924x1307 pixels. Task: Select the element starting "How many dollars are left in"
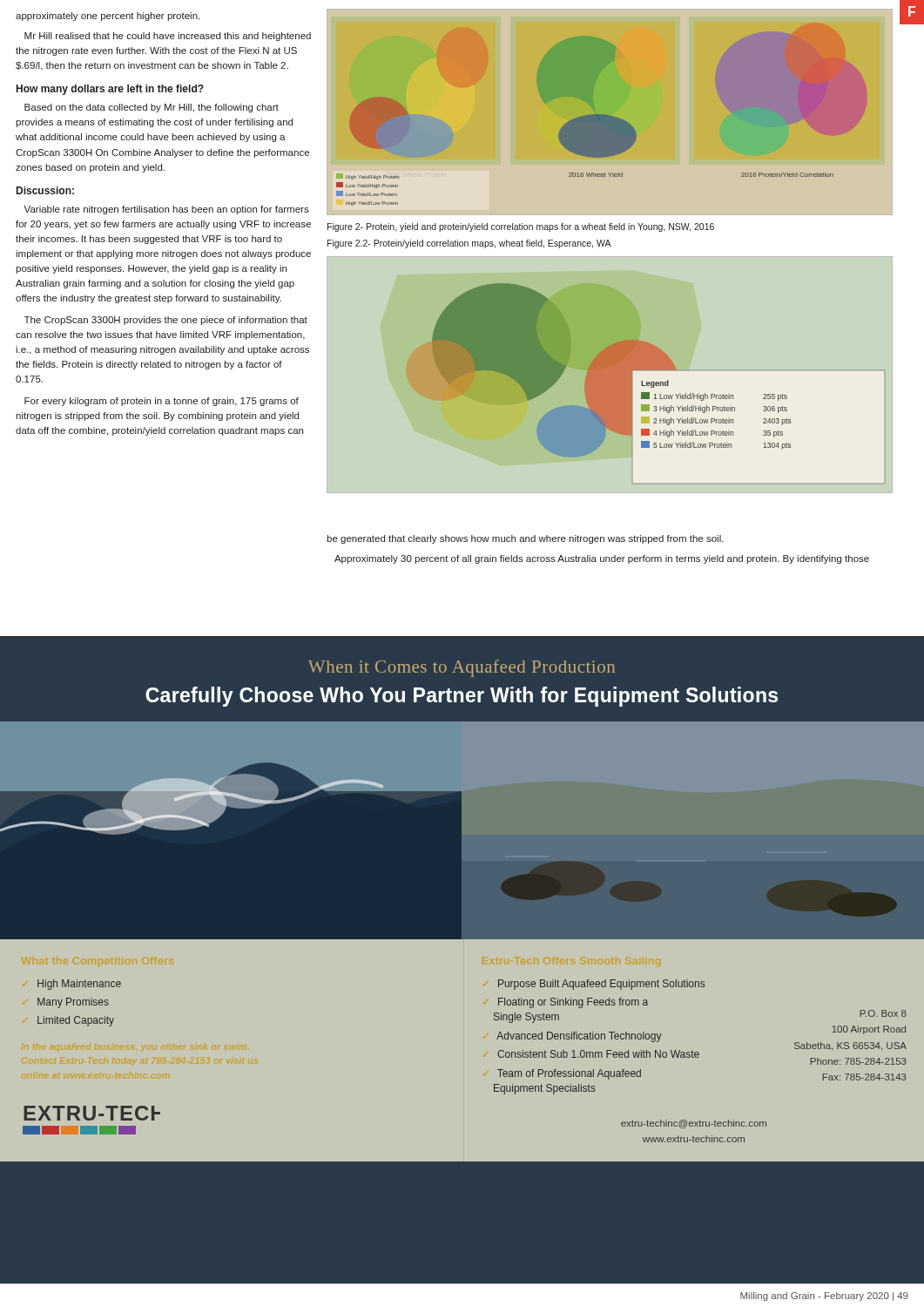click(x=110, y=89)
